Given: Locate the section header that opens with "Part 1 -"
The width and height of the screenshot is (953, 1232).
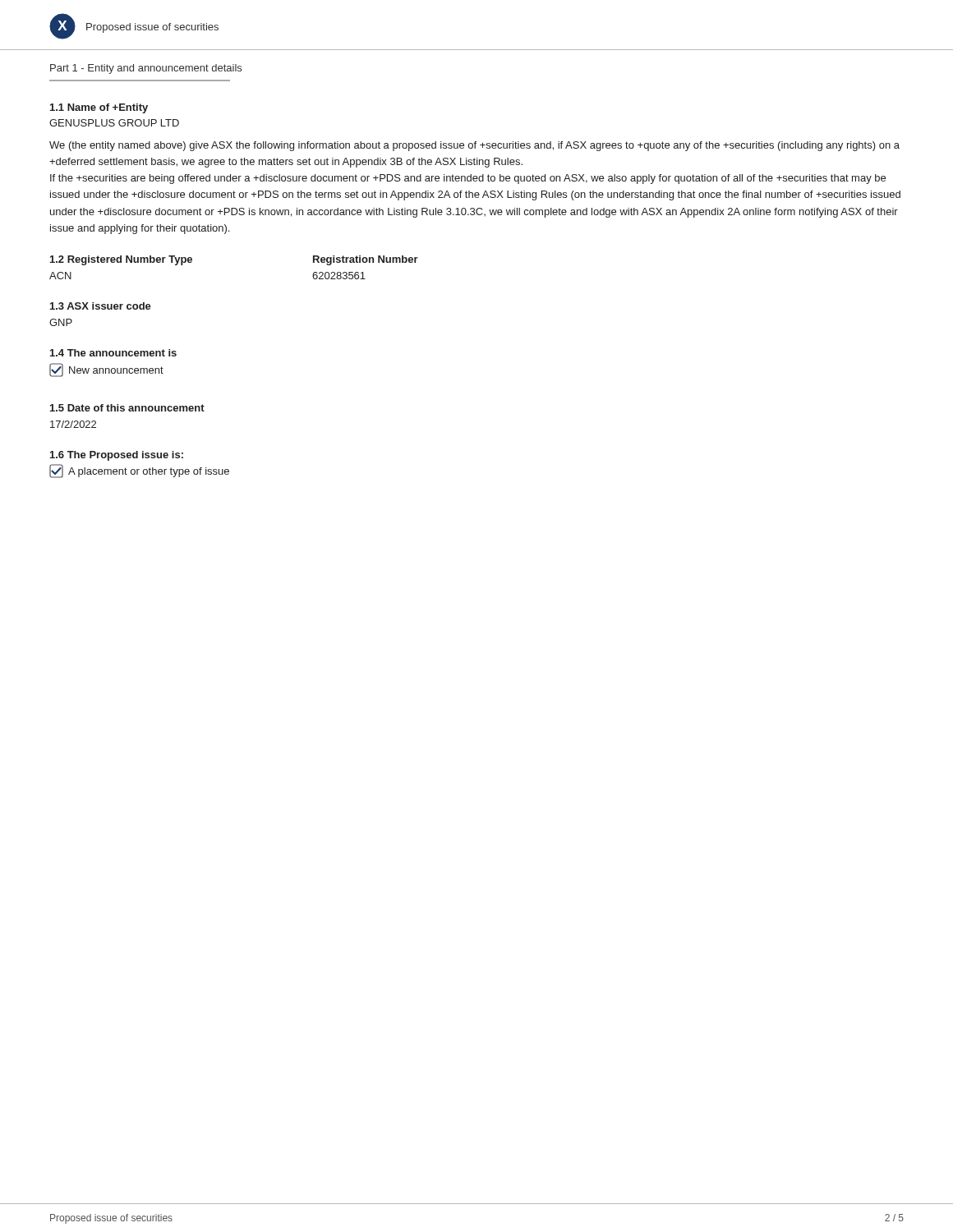Looking at the screenshot, I should click(x=146, y=71).
